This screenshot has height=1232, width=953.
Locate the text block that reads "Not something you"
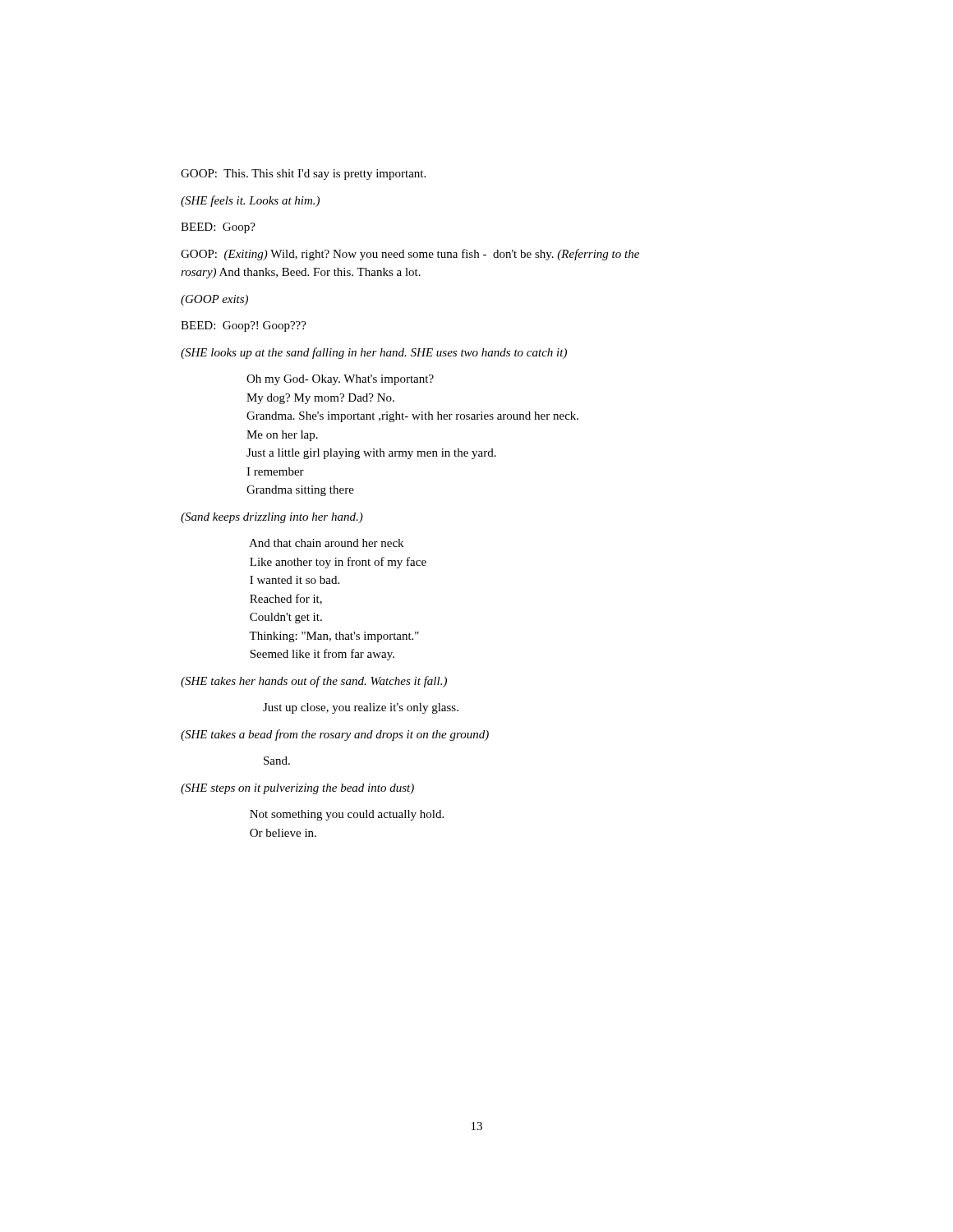coord(346,823)
